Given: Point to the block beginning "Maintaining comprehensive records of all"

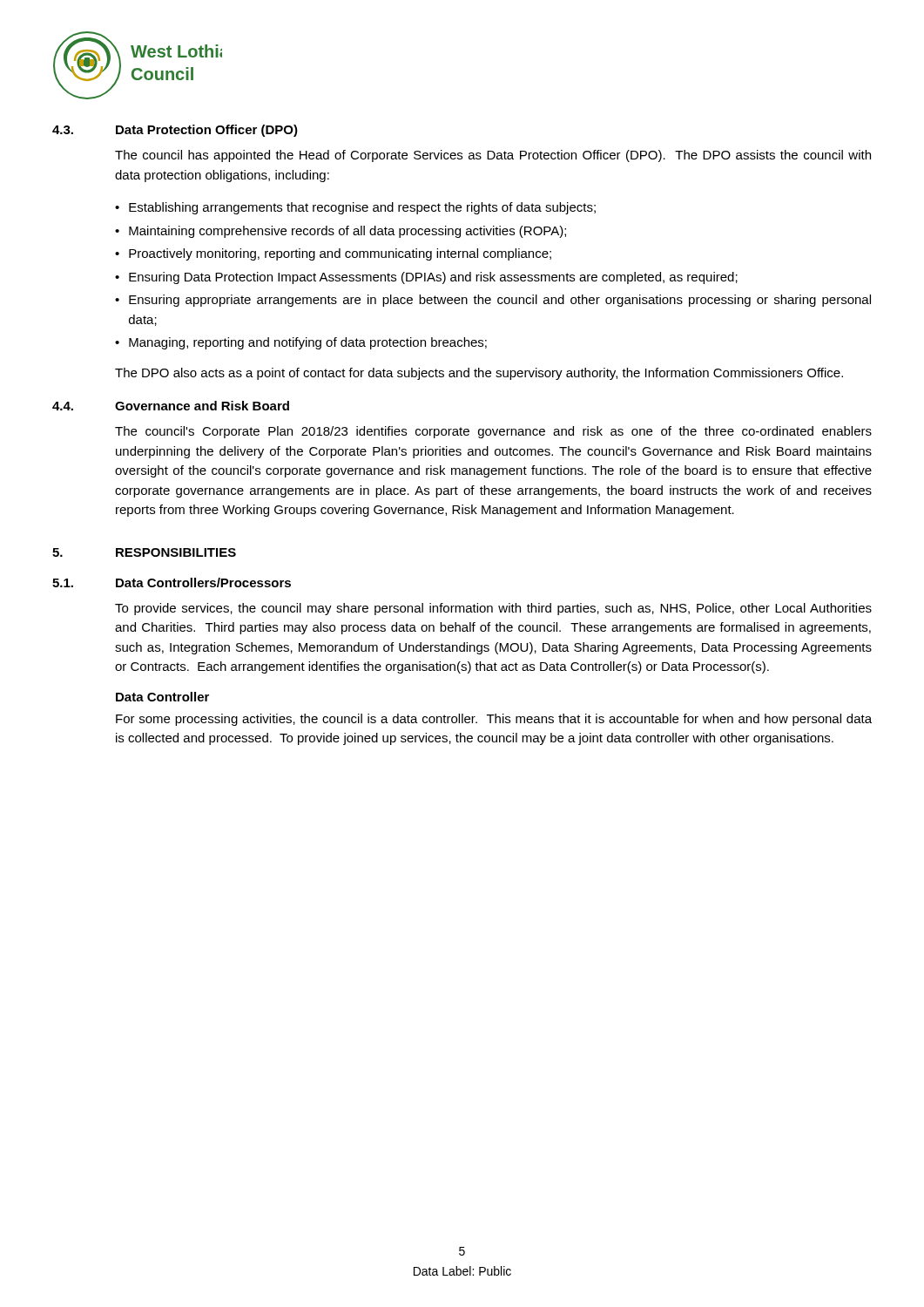Looking at the screenshot, I should (348, 231).
